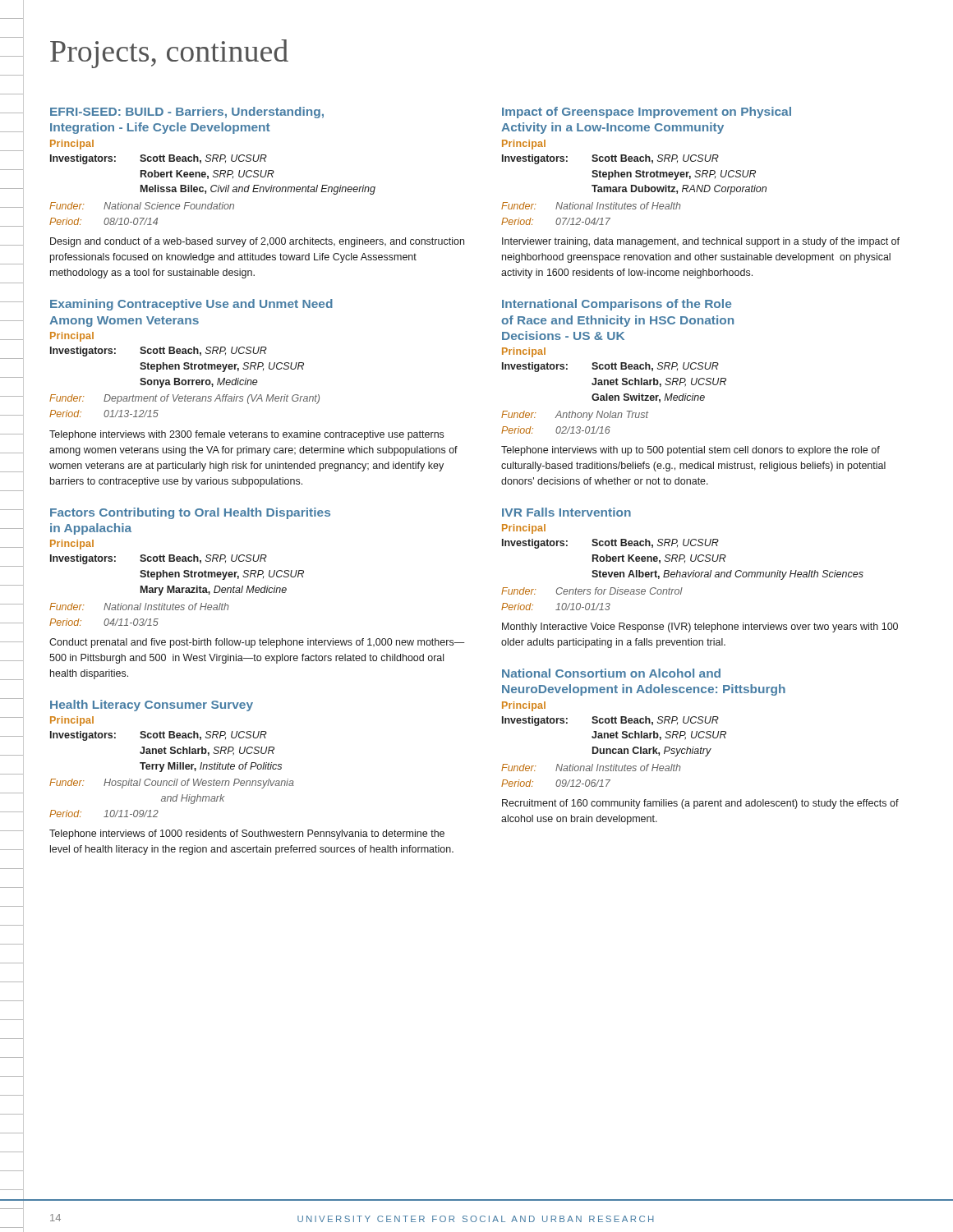Locate the block of text that opens with "Telephone interviews with 2300 female veterans to examine"
The width and height of the screenshot is (953, 1232).
[253, 458]
